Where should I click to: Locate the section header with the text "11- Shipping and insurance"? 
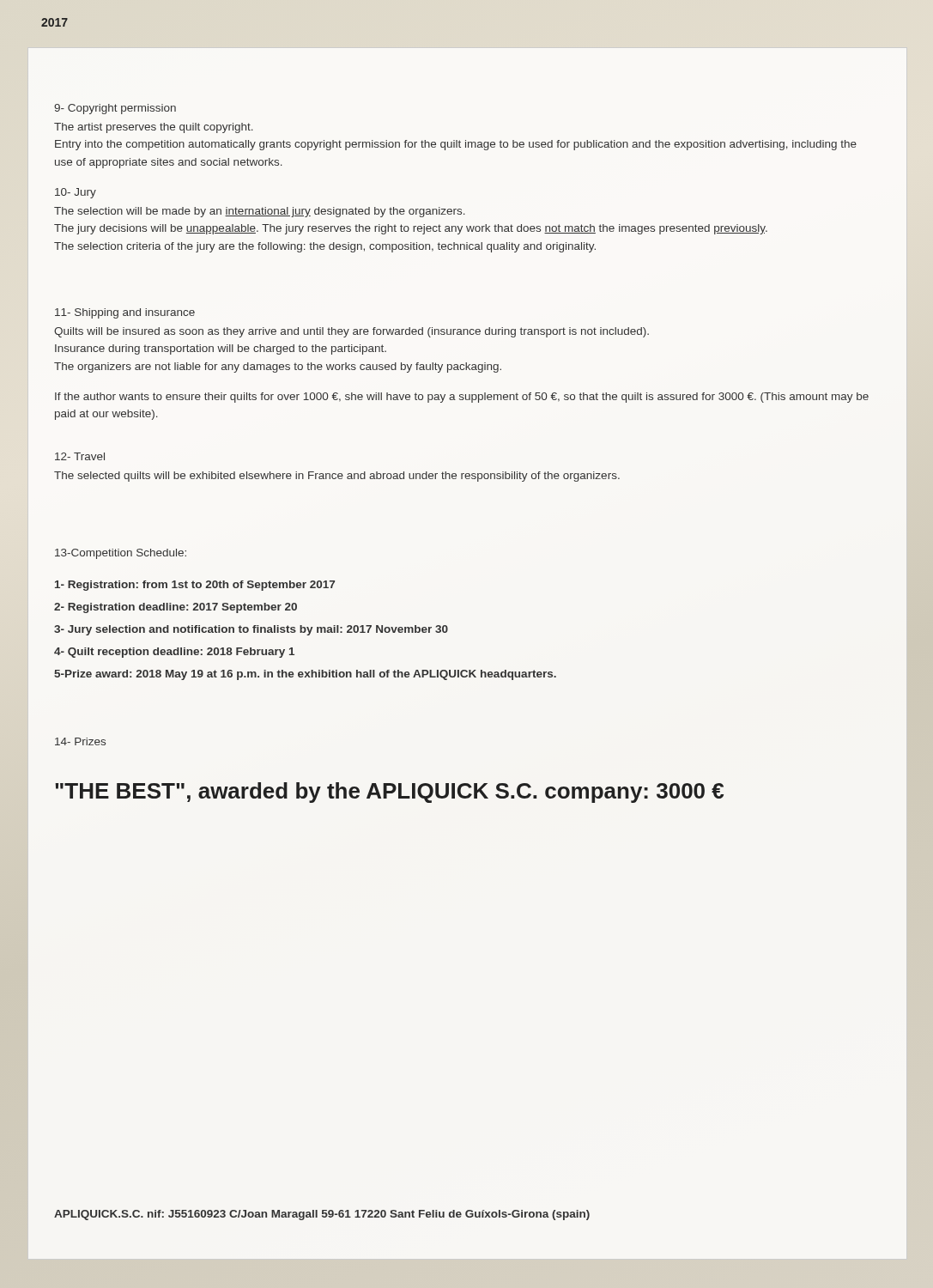tap(125, 312)
